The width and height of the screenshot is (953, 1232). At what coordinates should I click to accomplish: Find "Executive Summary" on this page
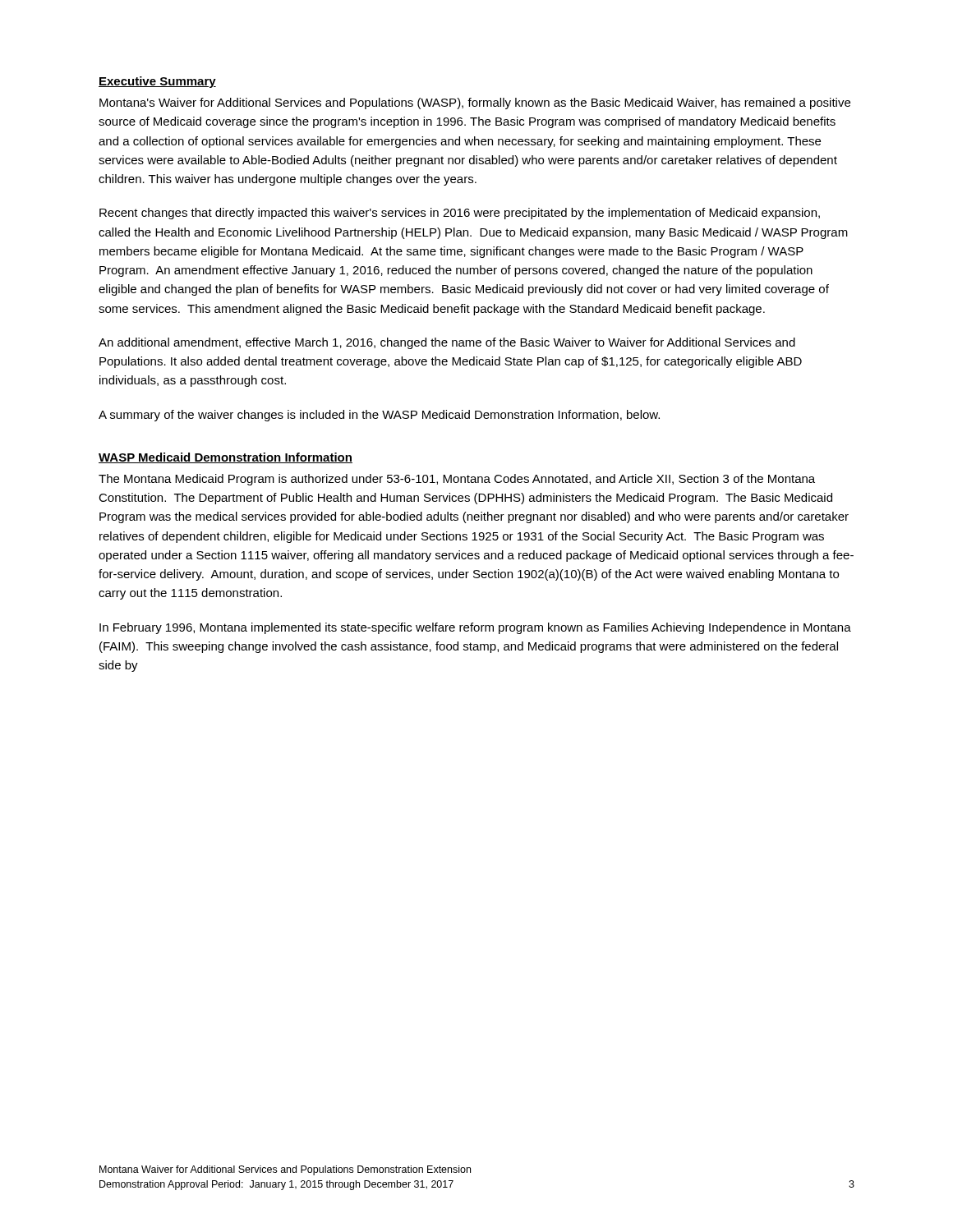coord(157,81)
